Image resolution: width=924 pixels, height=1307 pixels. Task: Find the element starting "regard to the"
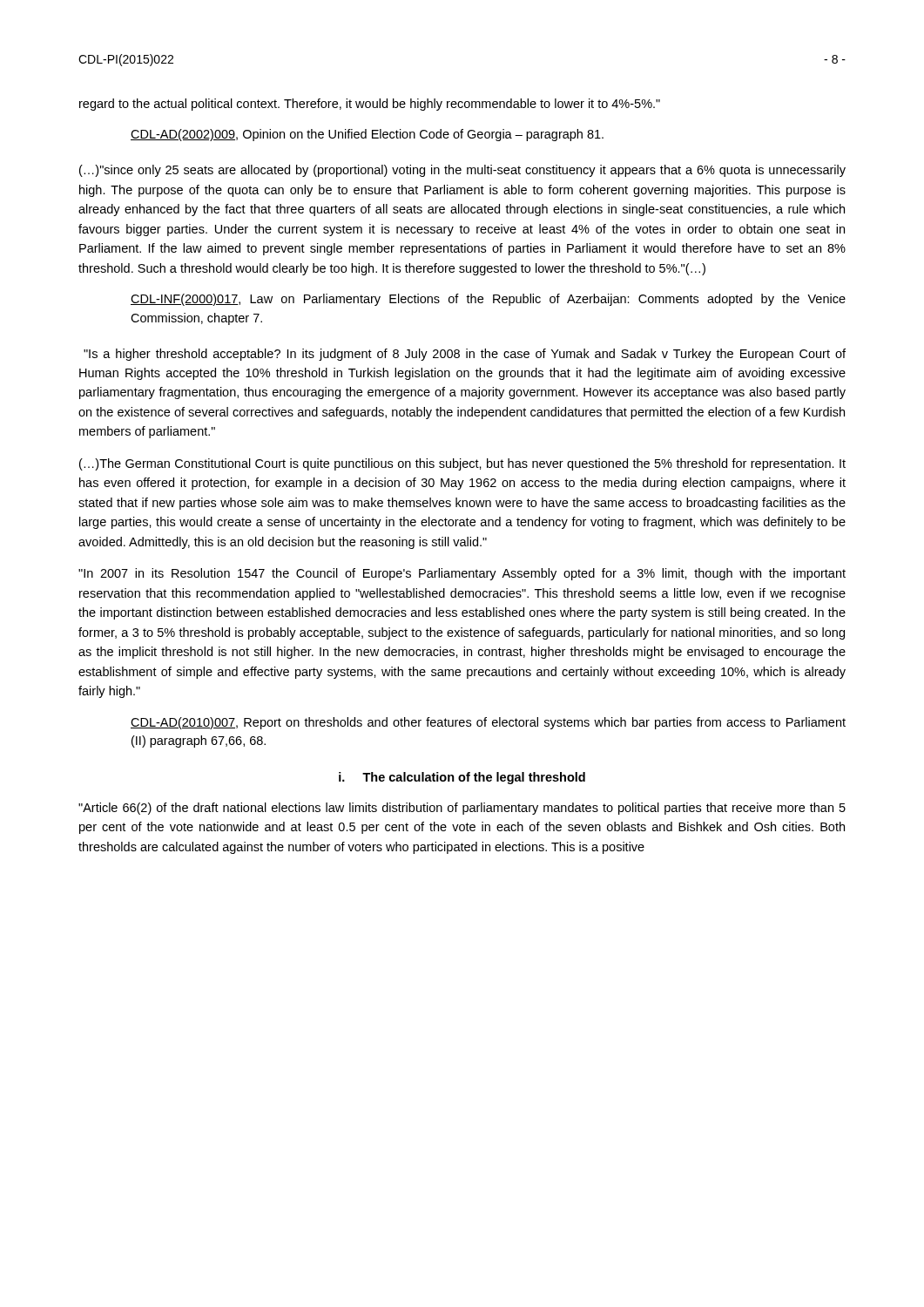click(462, 104)
